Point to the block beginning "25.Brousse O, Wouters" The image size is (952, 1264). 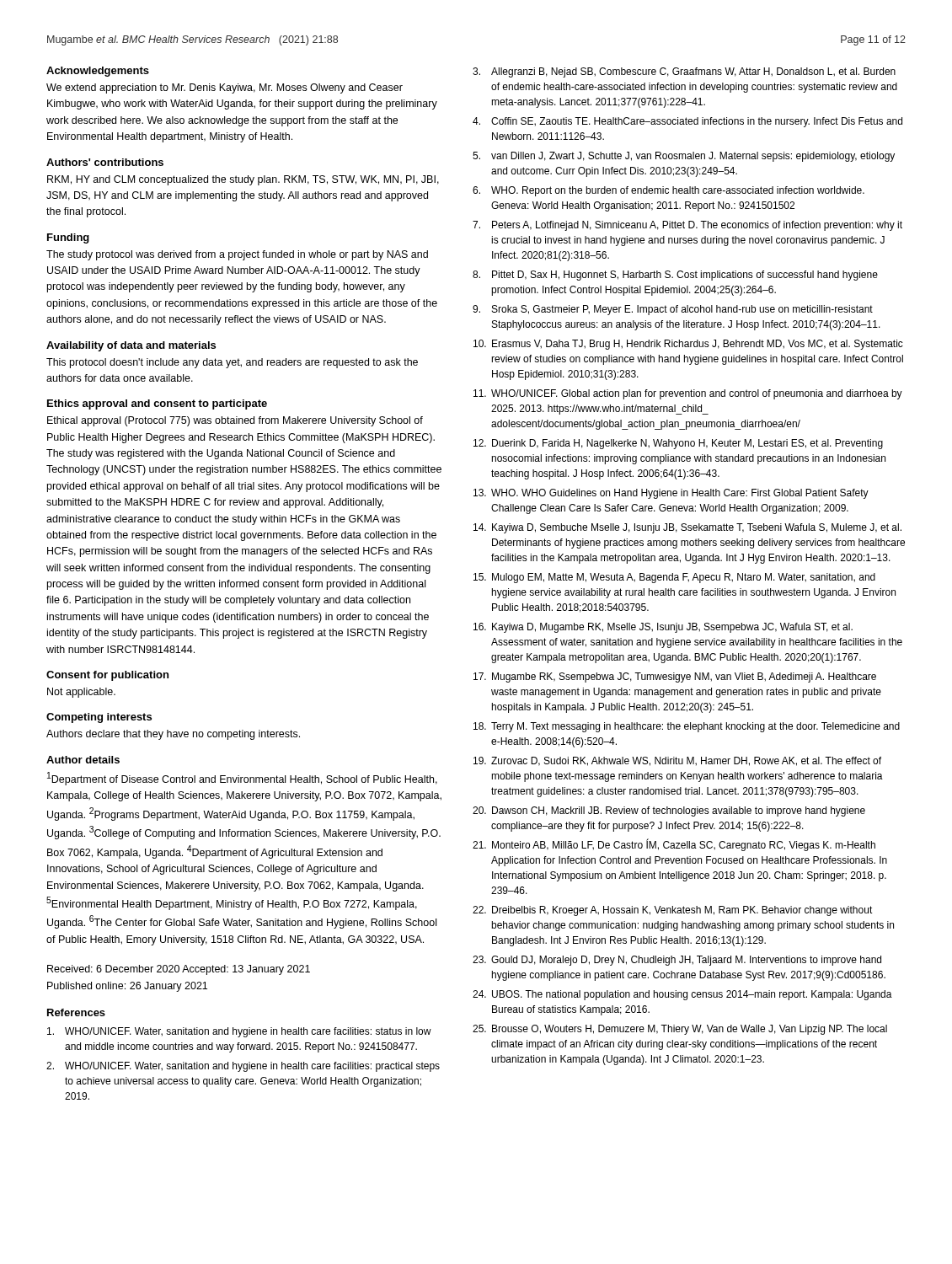pos(689,1044)
